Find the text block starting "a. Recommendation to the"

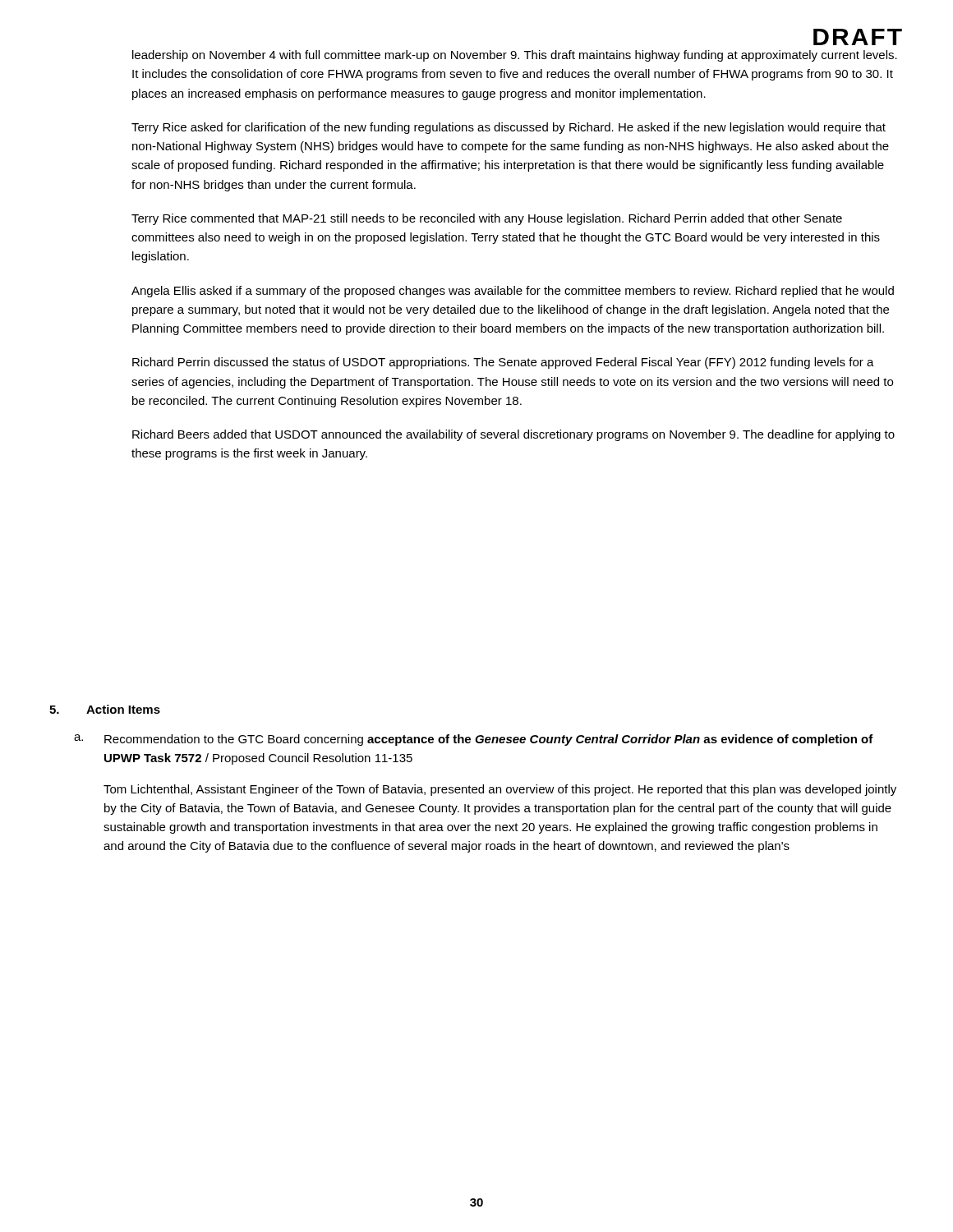(487, 748)
